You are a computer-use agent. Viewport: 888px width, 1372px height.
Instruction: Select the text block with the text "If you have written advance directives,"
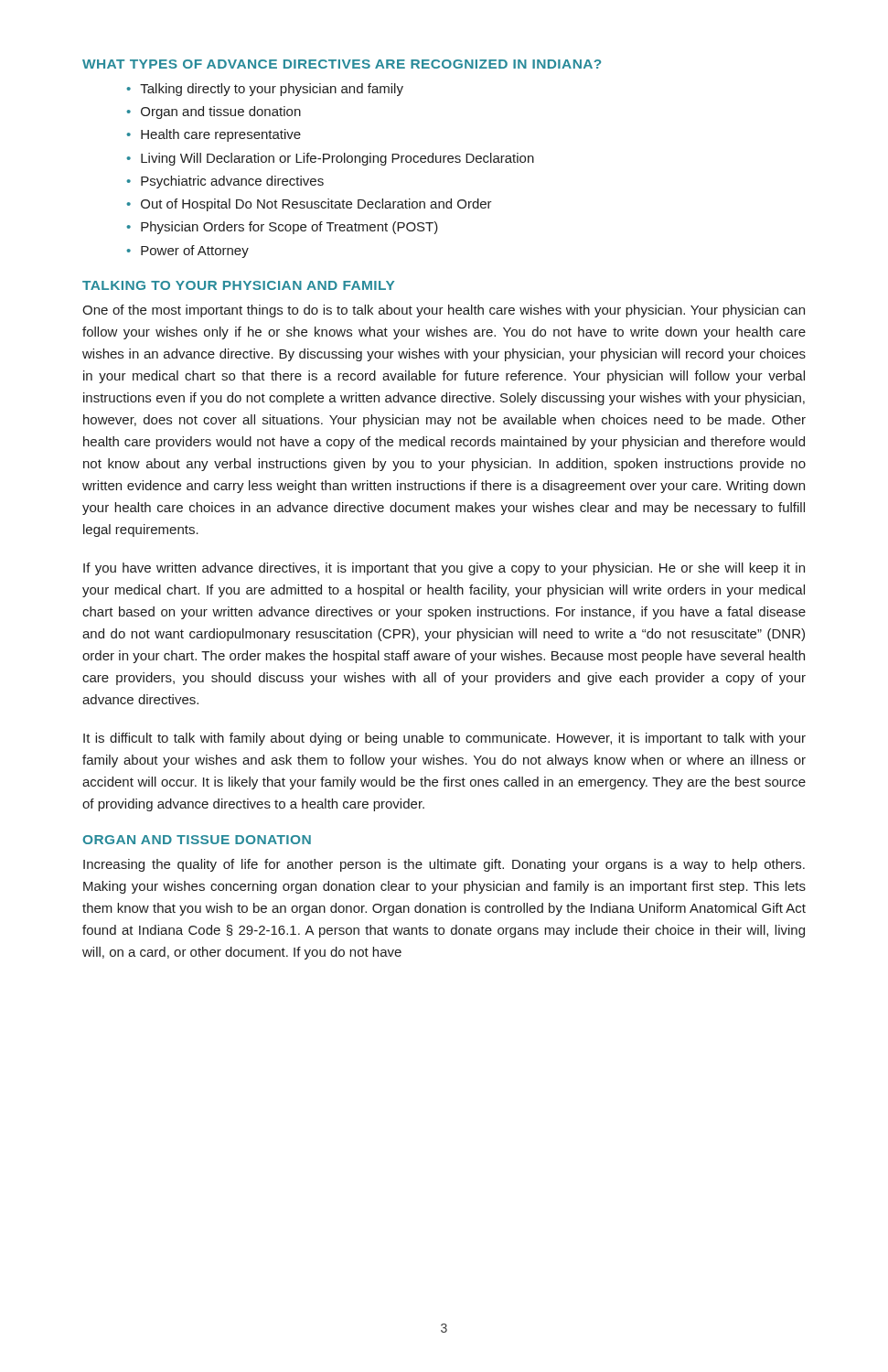coord(444,633)
